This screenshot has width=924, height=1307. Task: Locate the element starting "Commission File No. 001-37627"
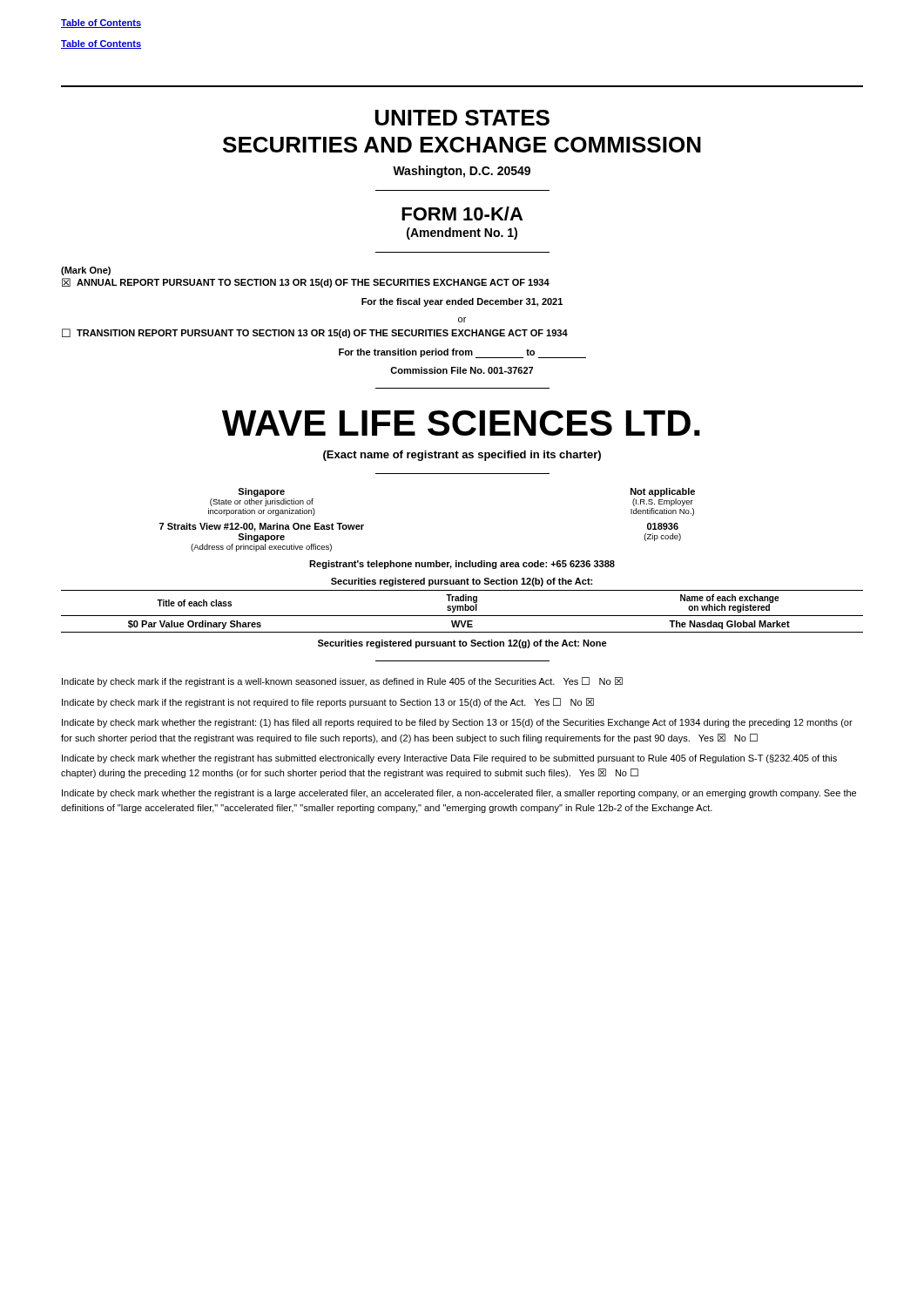pyautogui.click(x=462, y=371)
